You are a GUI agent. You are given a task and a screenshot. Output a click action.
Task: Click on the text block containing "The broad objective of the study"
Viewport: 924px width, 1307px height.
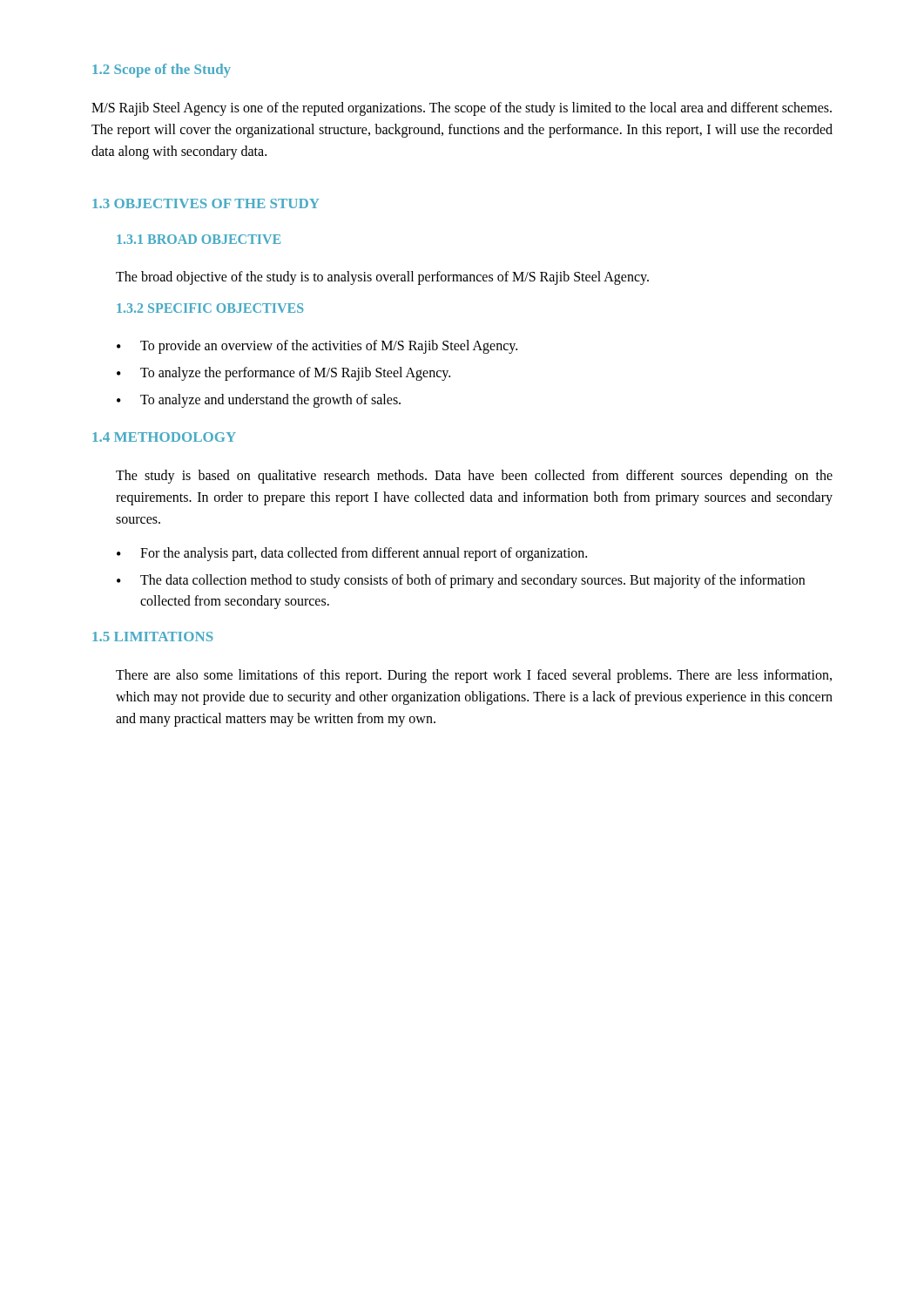[x=383, y=277]
